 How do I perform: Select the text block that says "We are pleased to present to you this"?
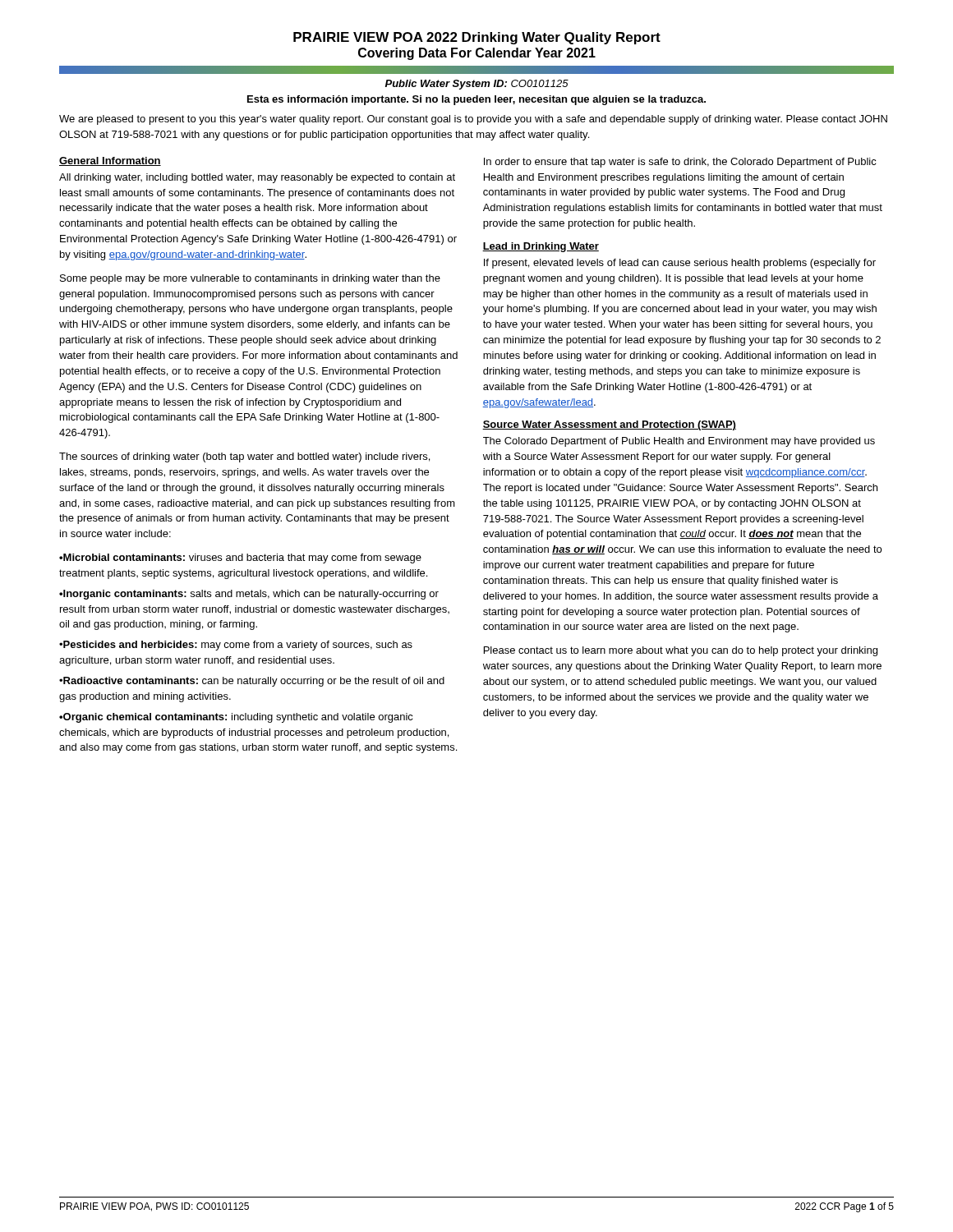[474, 126]
